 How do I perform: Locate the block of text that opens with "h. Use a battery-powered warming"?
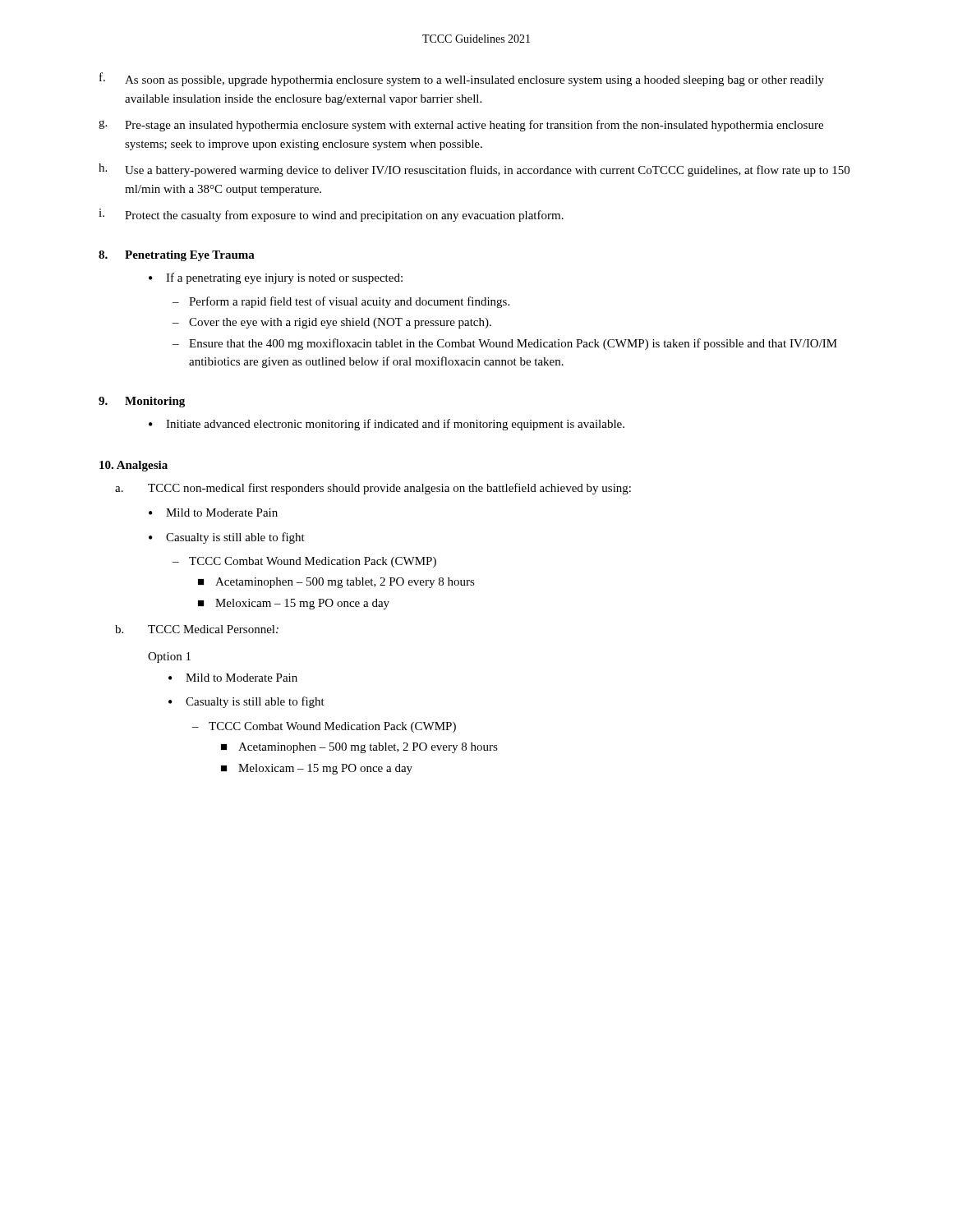(x=476, y=180)
